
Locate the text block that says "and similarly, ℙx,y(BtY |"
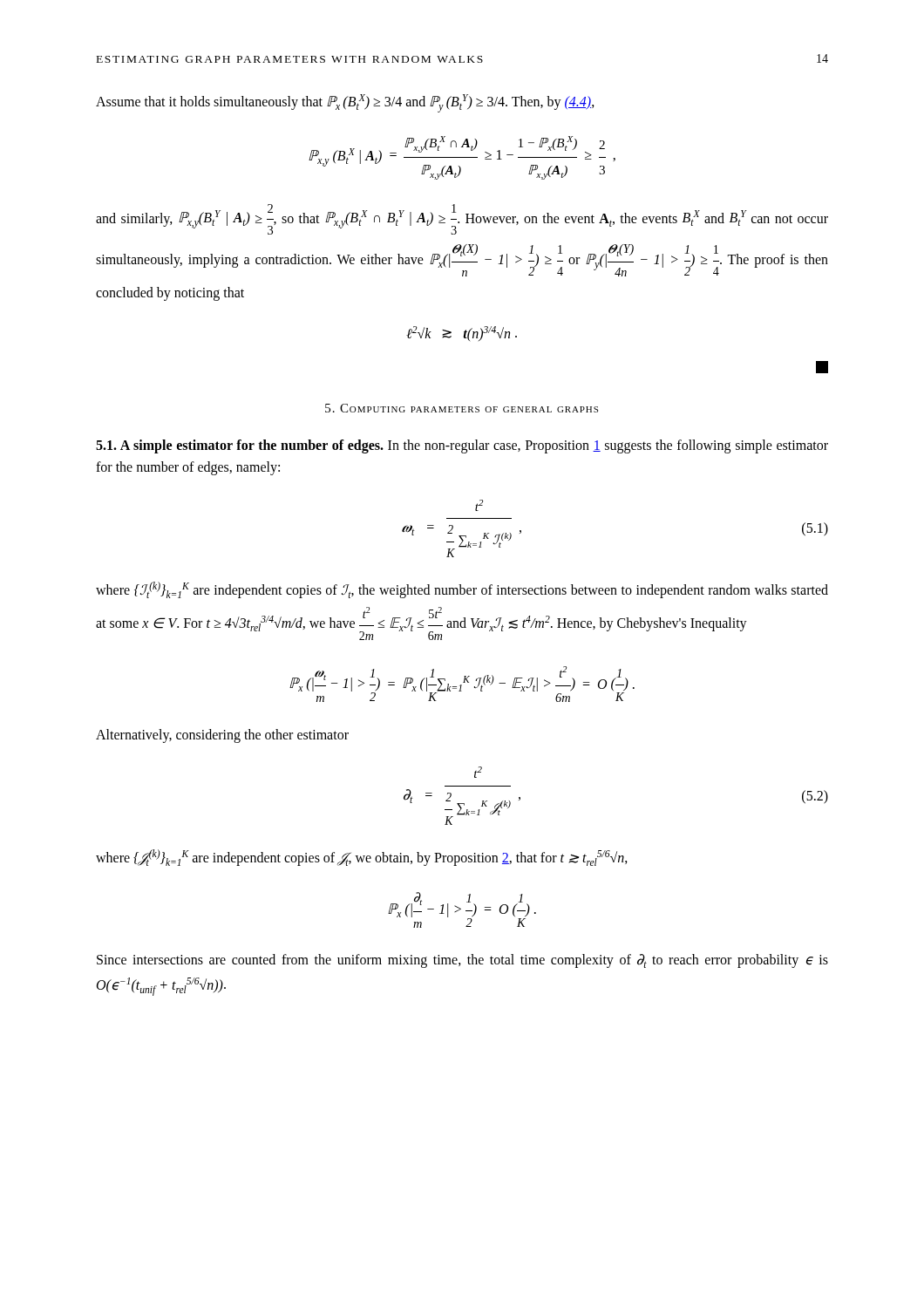[x=462, y=251]
